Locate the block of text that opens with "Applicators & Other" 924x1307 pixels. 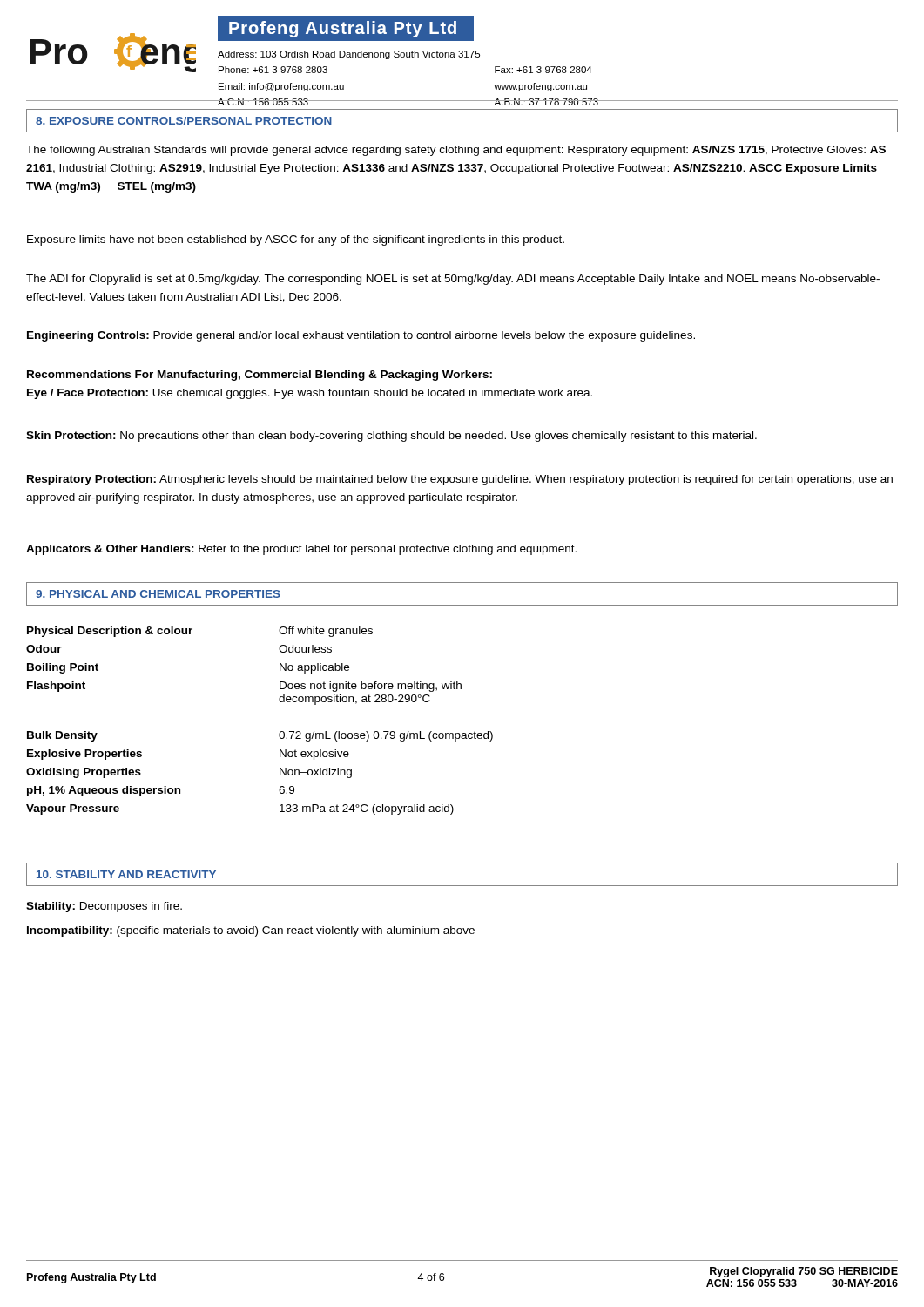coord(302,549)
